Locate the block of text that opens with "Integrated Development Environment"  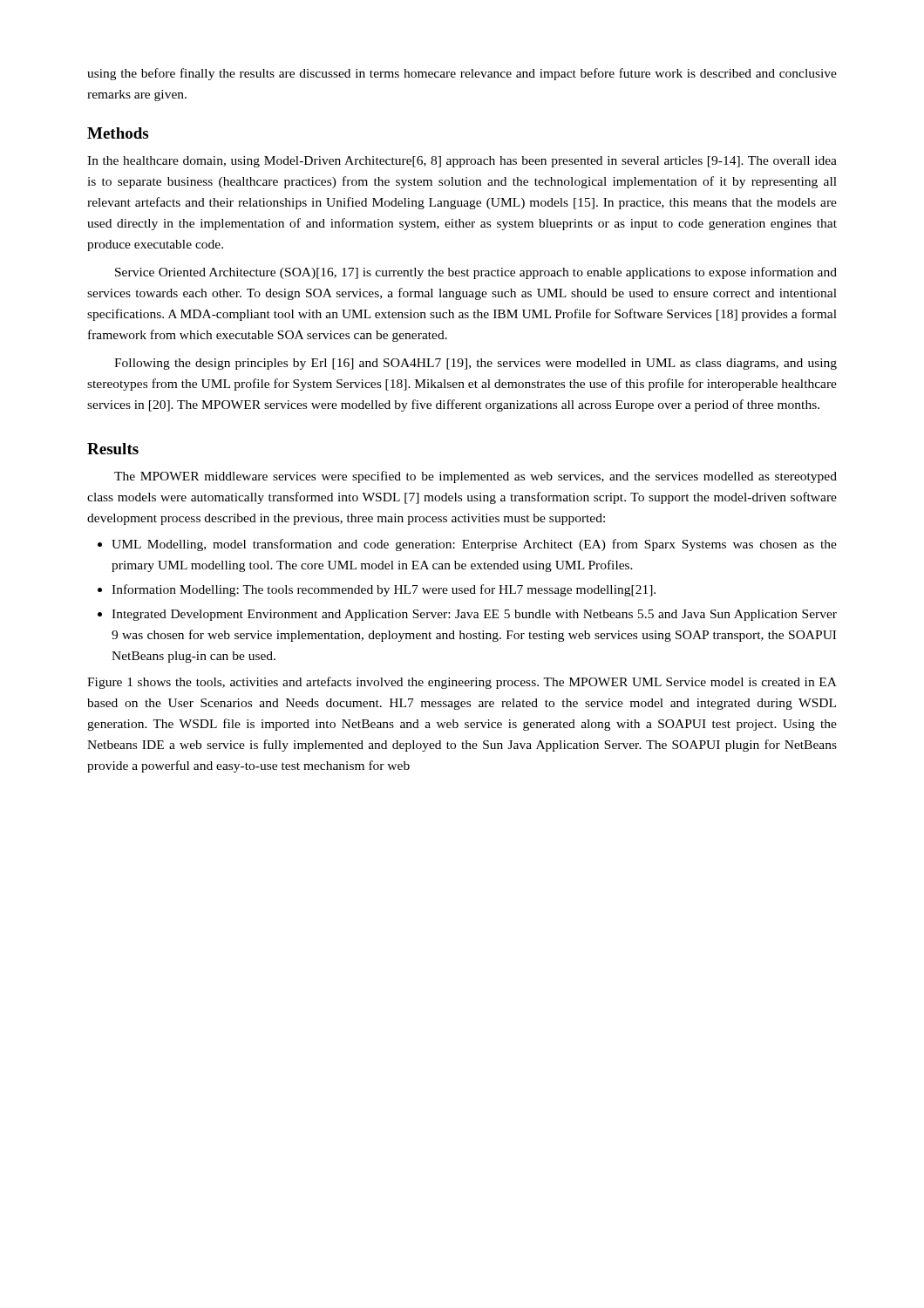point(474,635)
